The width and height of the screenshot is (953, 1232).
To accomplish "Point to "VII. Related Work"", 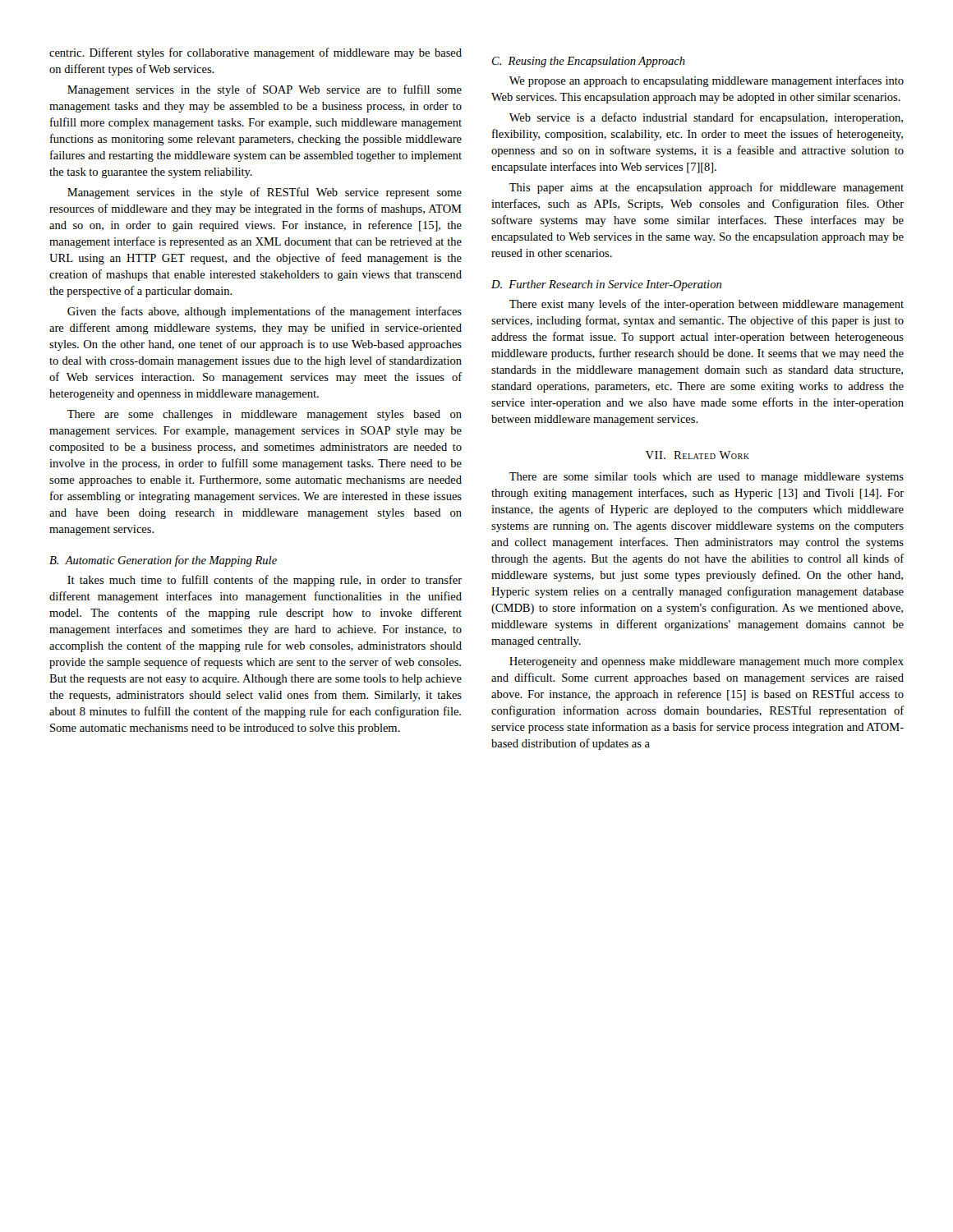I will pyautogui.click(x=698, y=455).
